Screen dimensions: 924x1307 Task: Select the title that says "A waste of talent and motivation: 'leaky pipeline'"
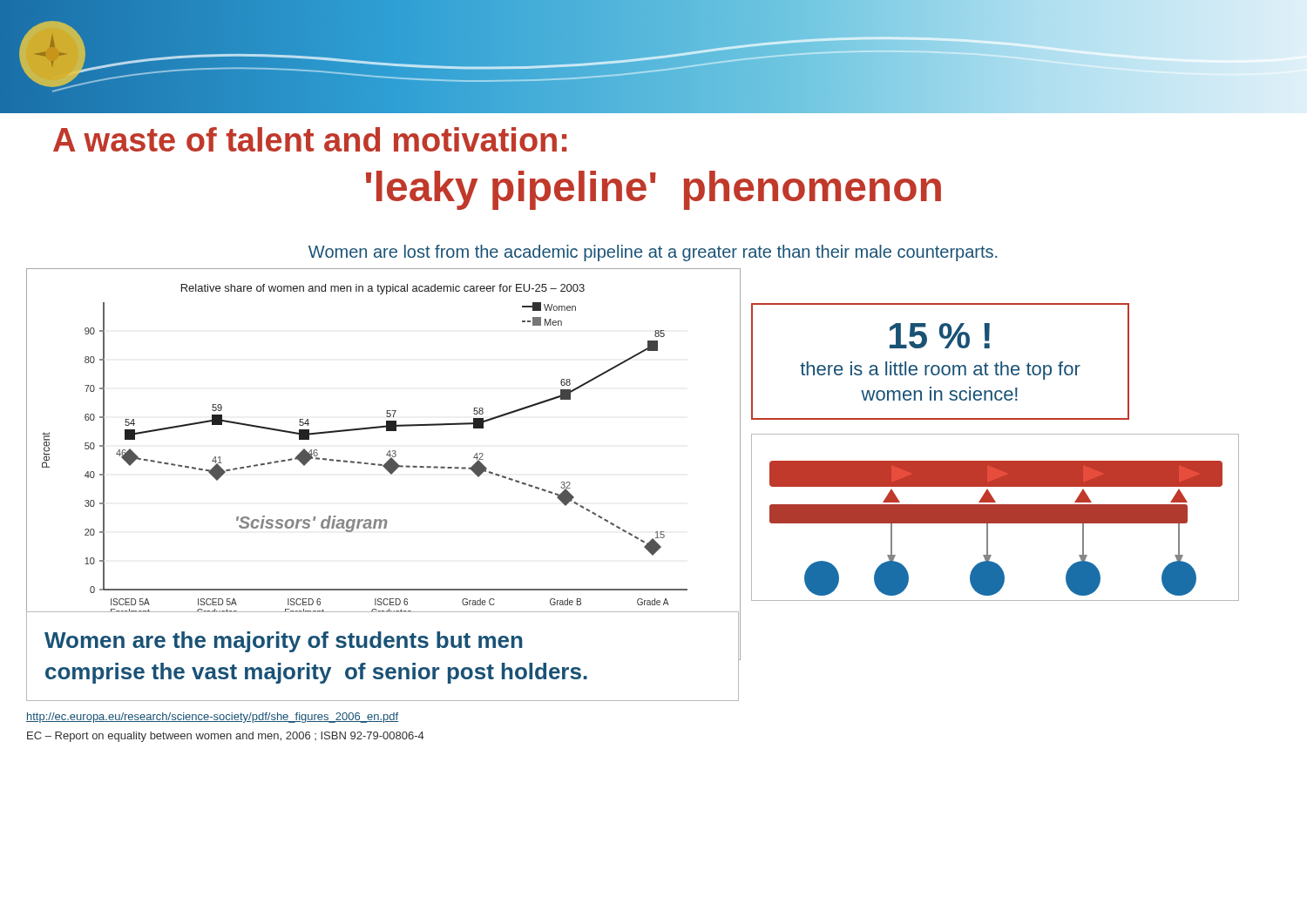(654, 166)
